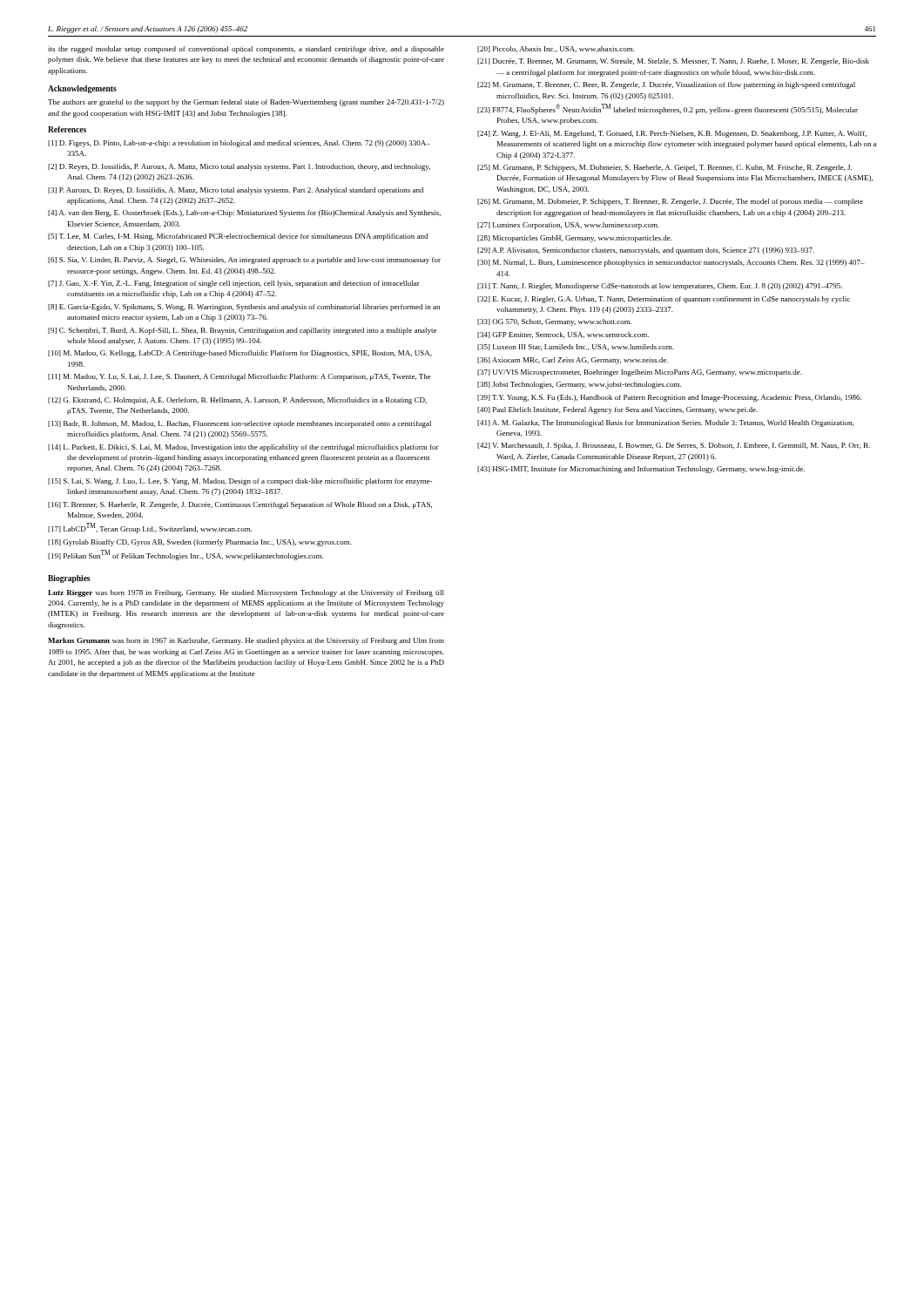Select the text starting "its the rugged"
The width and height of the screenshot is (924, 1307).
(246, 60)
